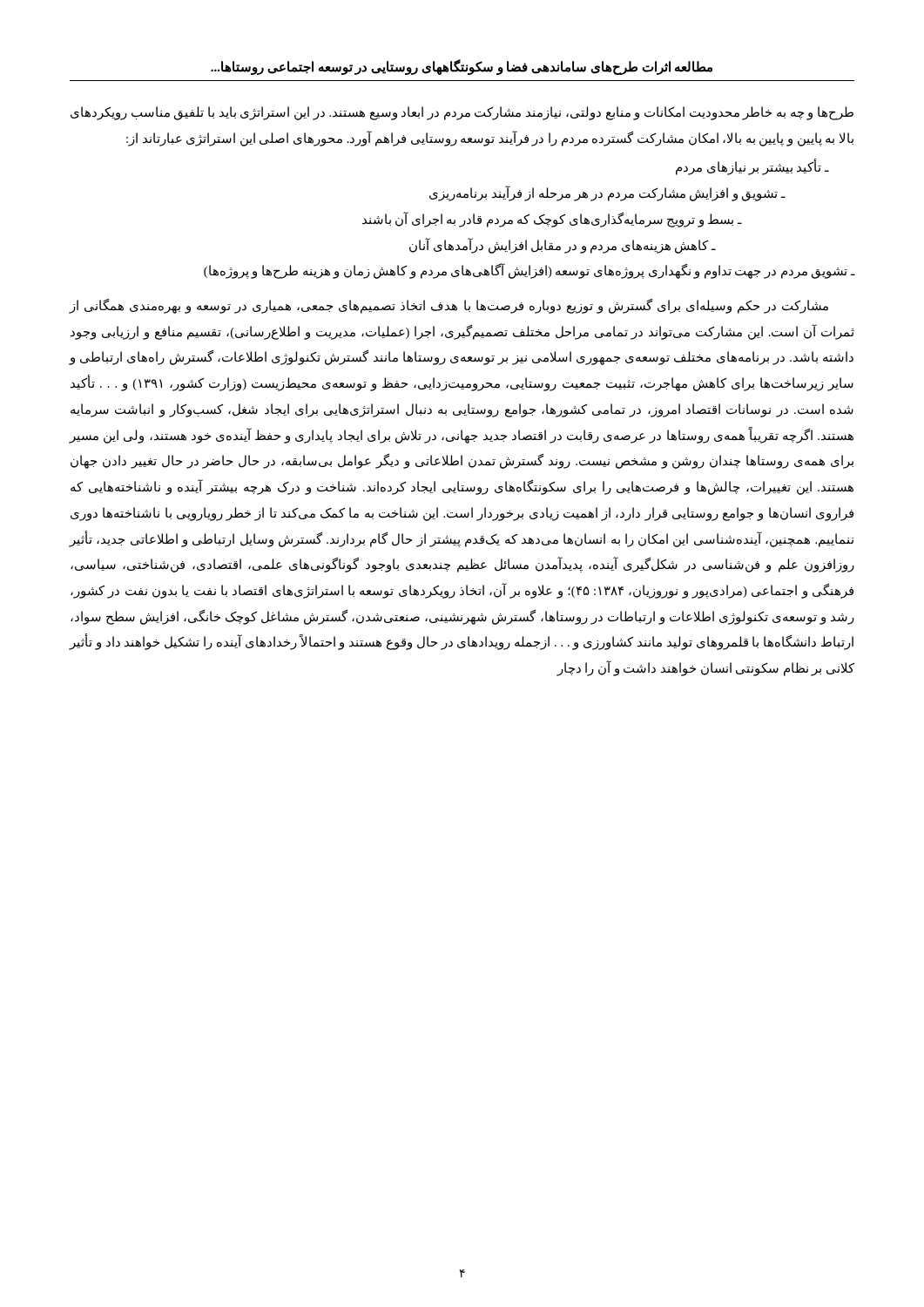
Task: Find the block on this page that starts "ـ بسط و"
Action: point(551,219)
